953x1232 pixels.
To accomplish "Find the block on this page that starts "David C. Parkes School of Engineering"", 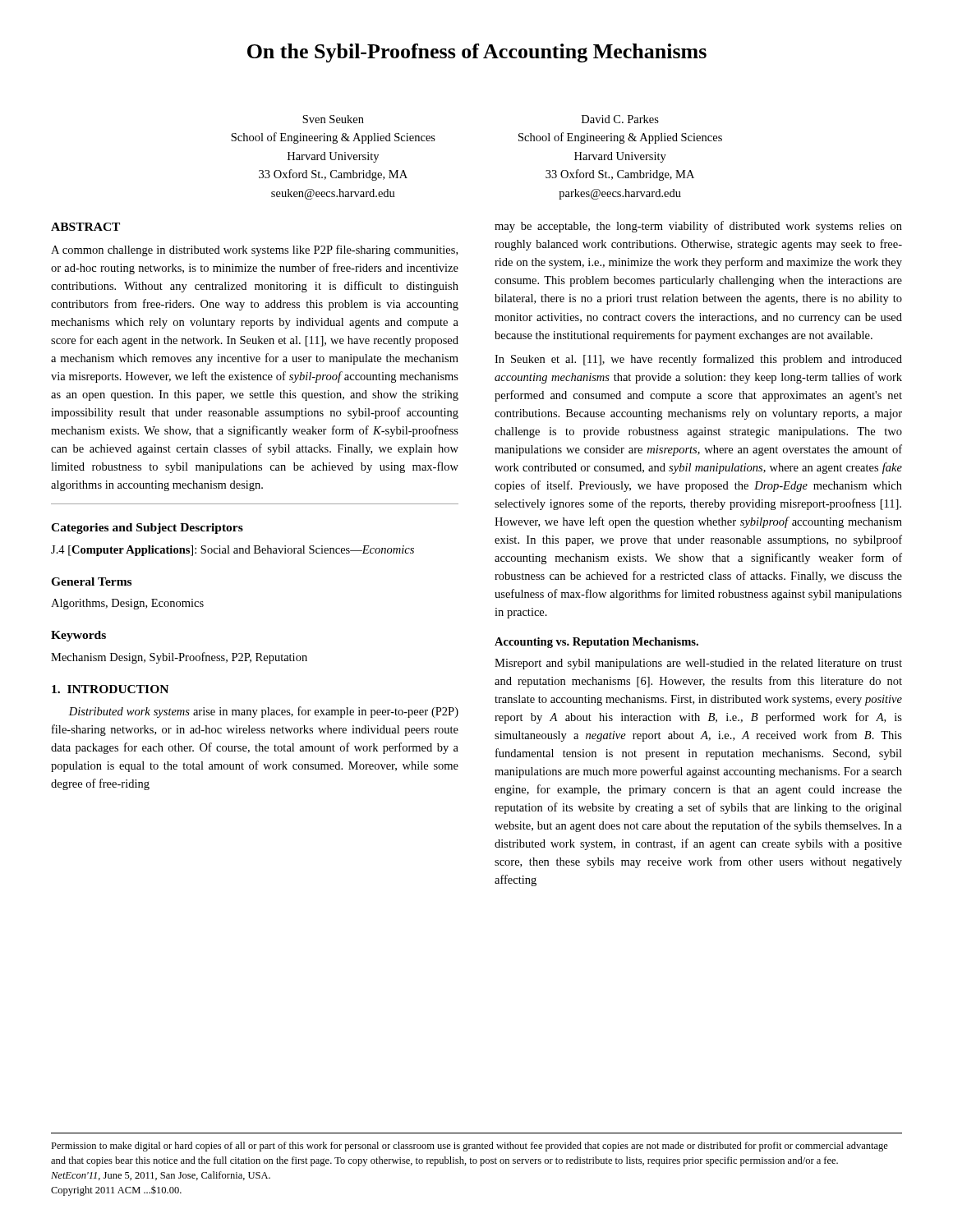I will [x=620, y=156].
